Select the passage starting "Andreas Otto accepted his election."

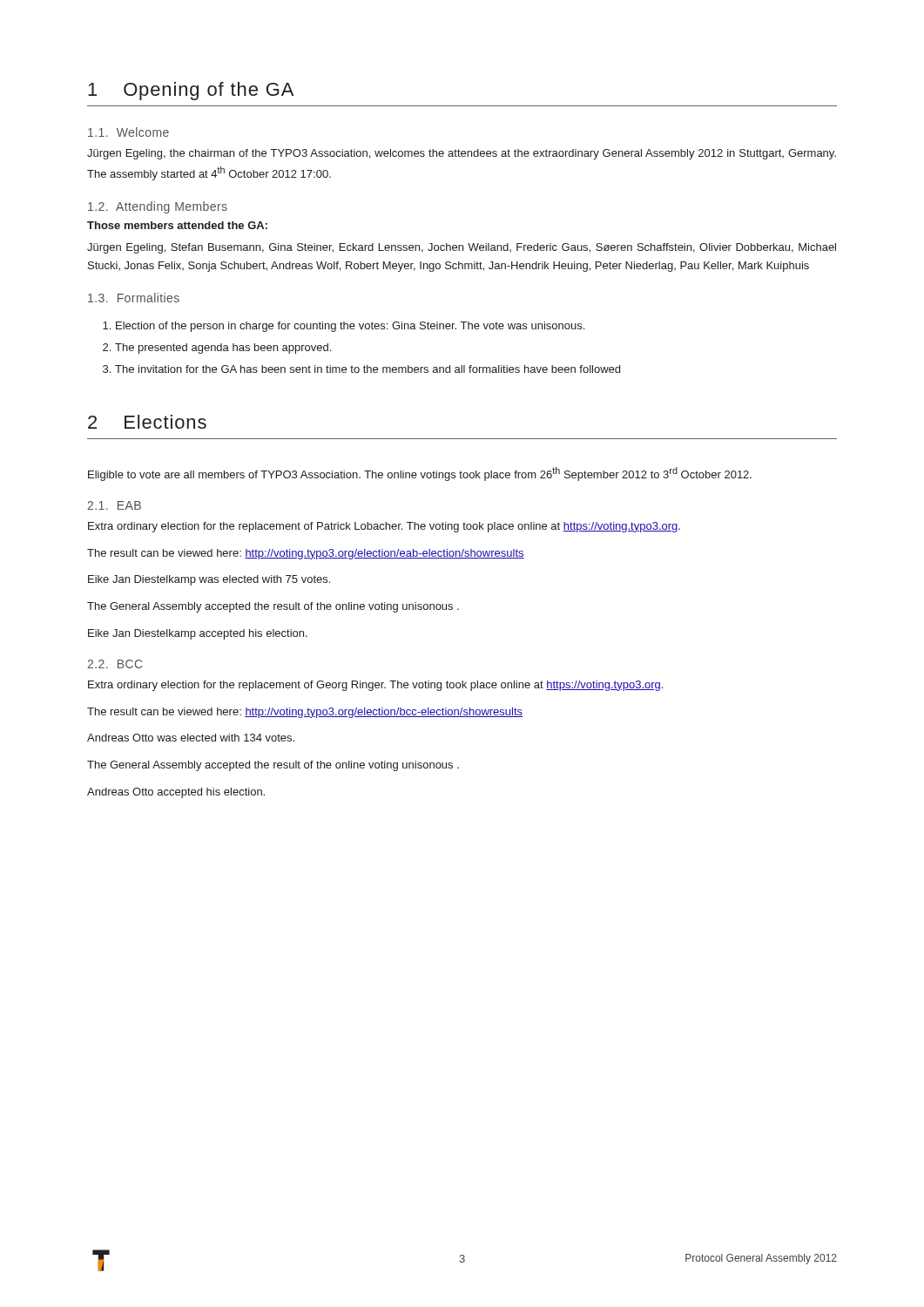tap(176, 792)
